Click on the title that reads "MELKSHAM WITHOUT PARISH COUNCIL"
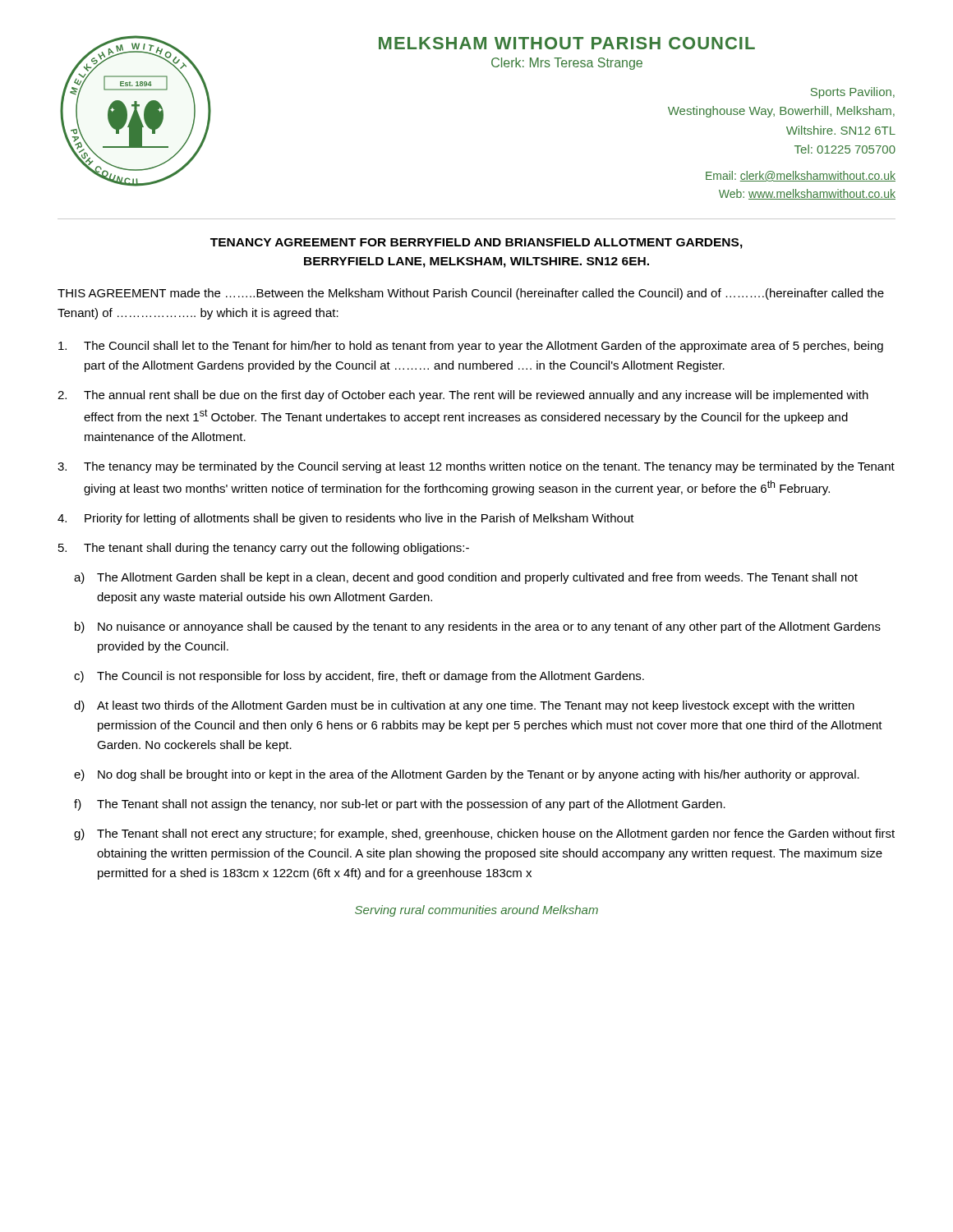The image size is (953, 1232). [567, 43]
